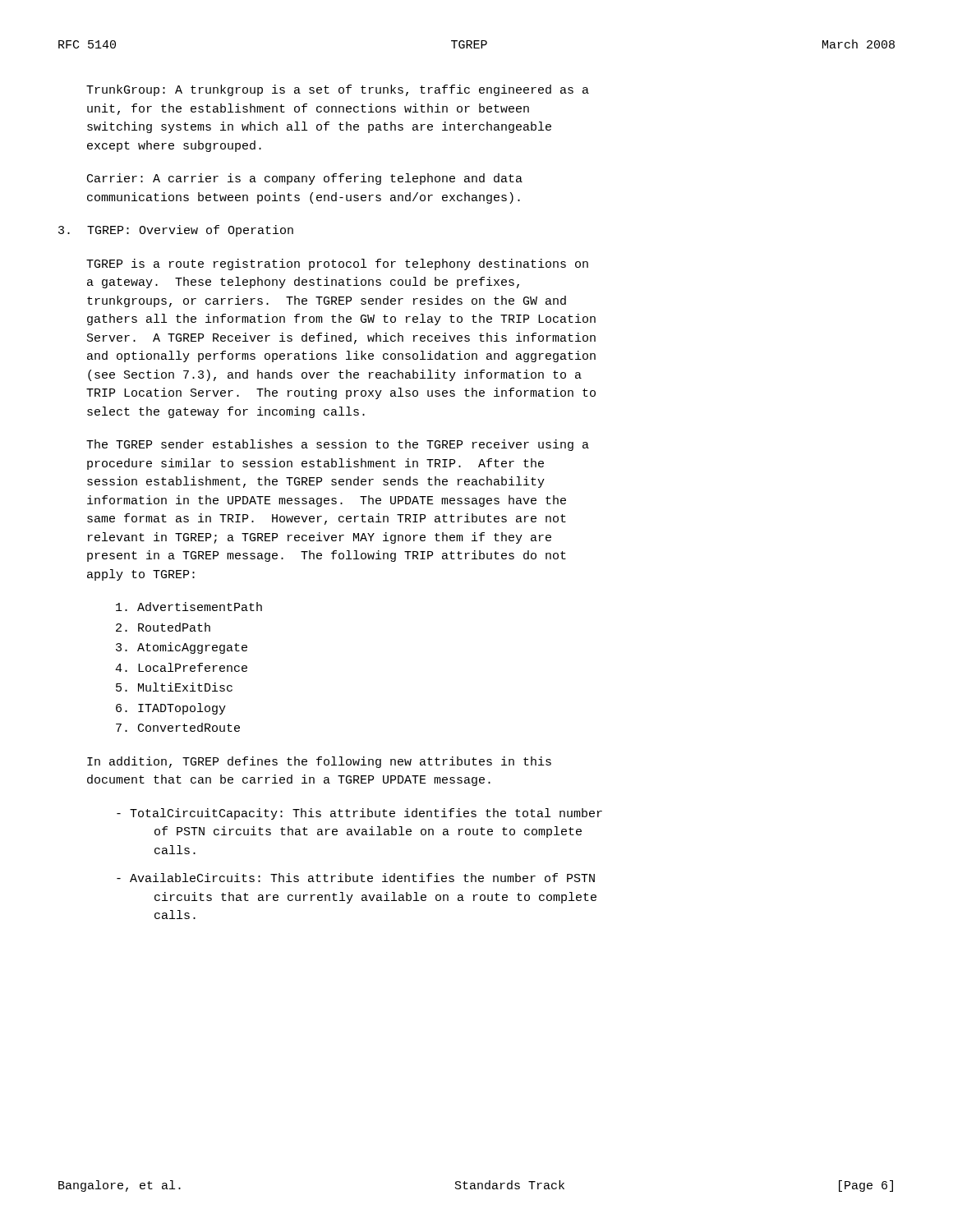Point to "3. TGREP: Overview of Operation"
953x1232 pixels.
(176, 231)
